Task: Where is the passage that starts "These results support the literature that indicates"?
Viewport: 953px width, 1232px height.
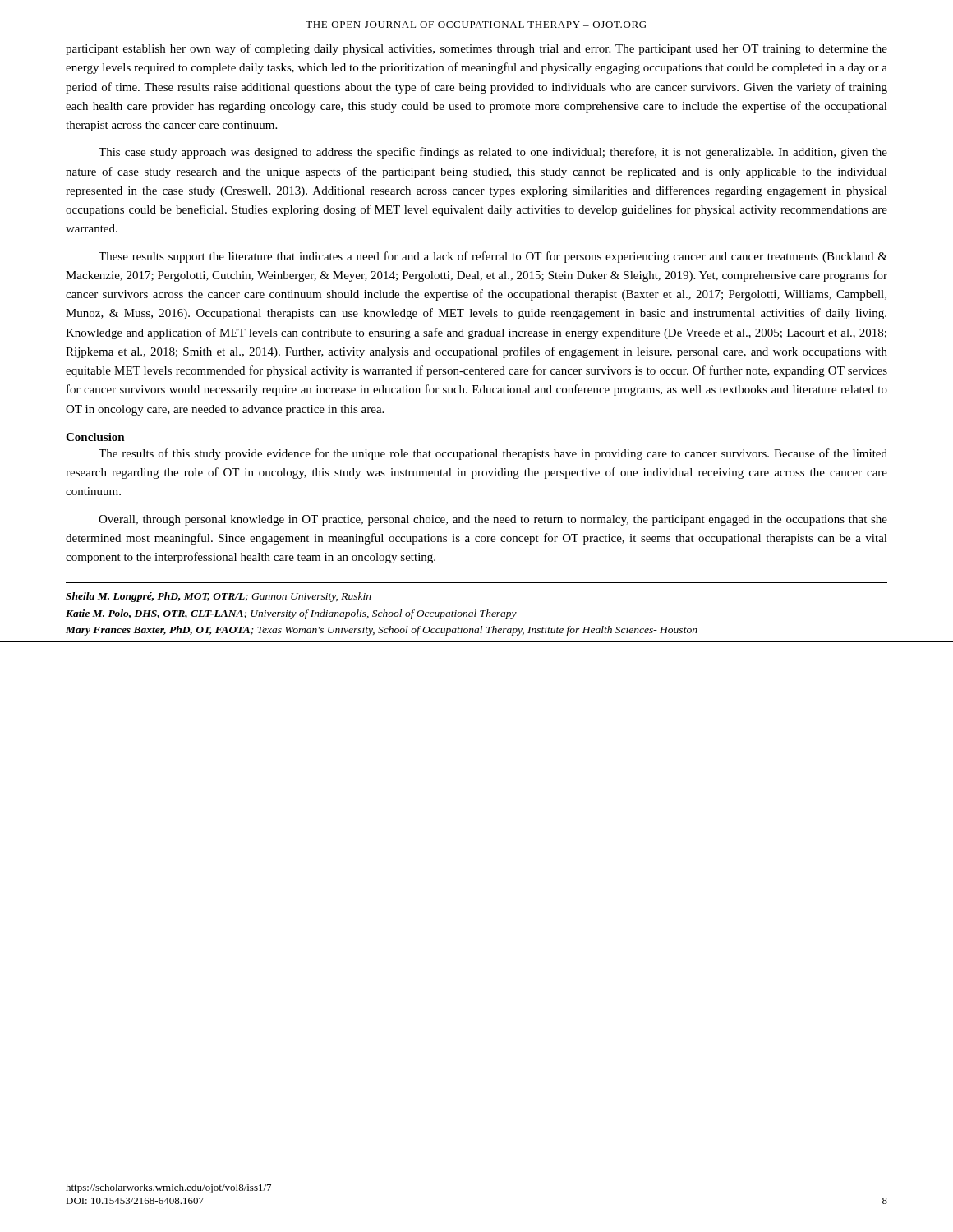Action: 476,333
